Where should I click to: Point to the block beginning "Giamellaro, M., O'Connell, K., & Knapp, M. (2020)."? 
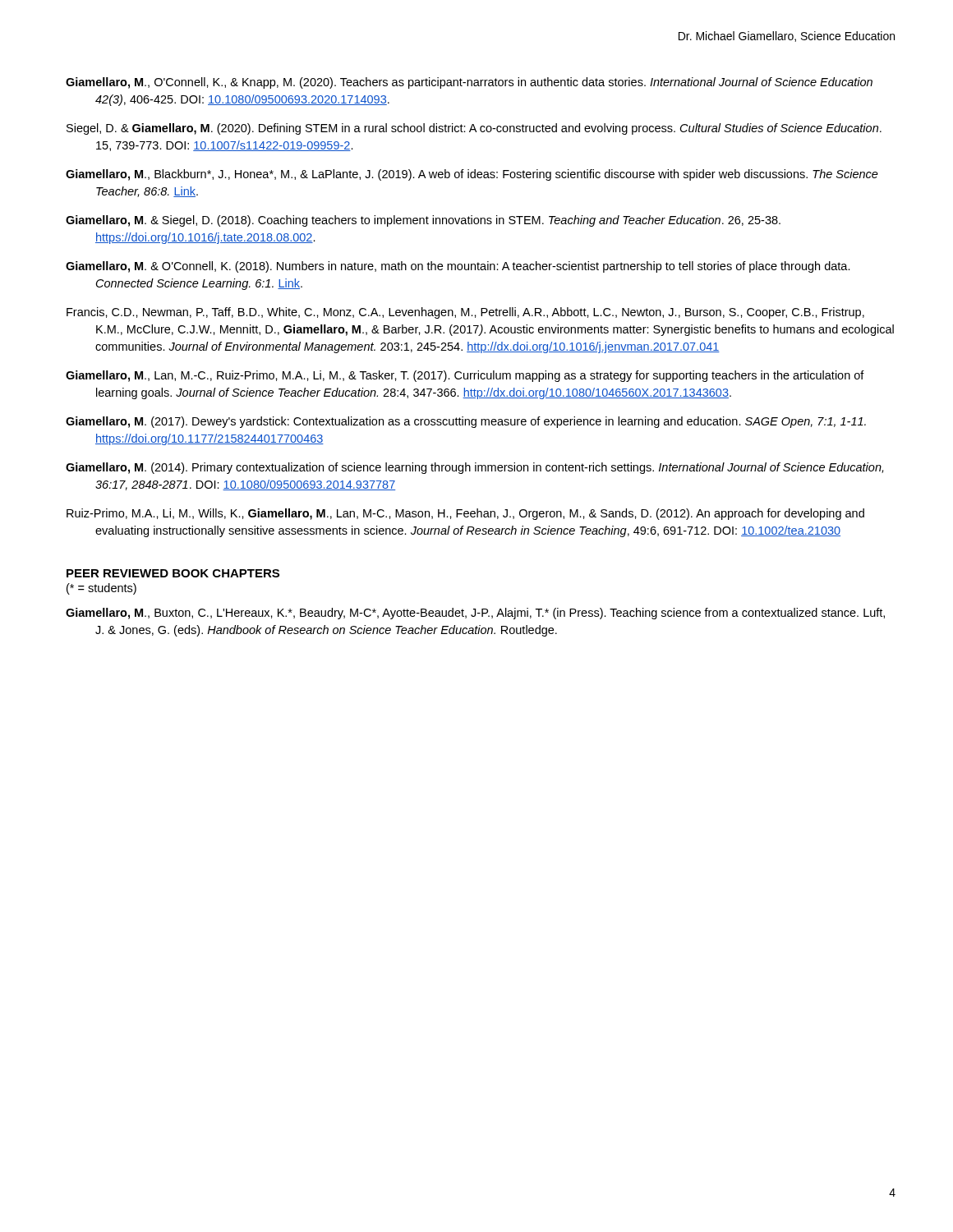coord(469,91)
